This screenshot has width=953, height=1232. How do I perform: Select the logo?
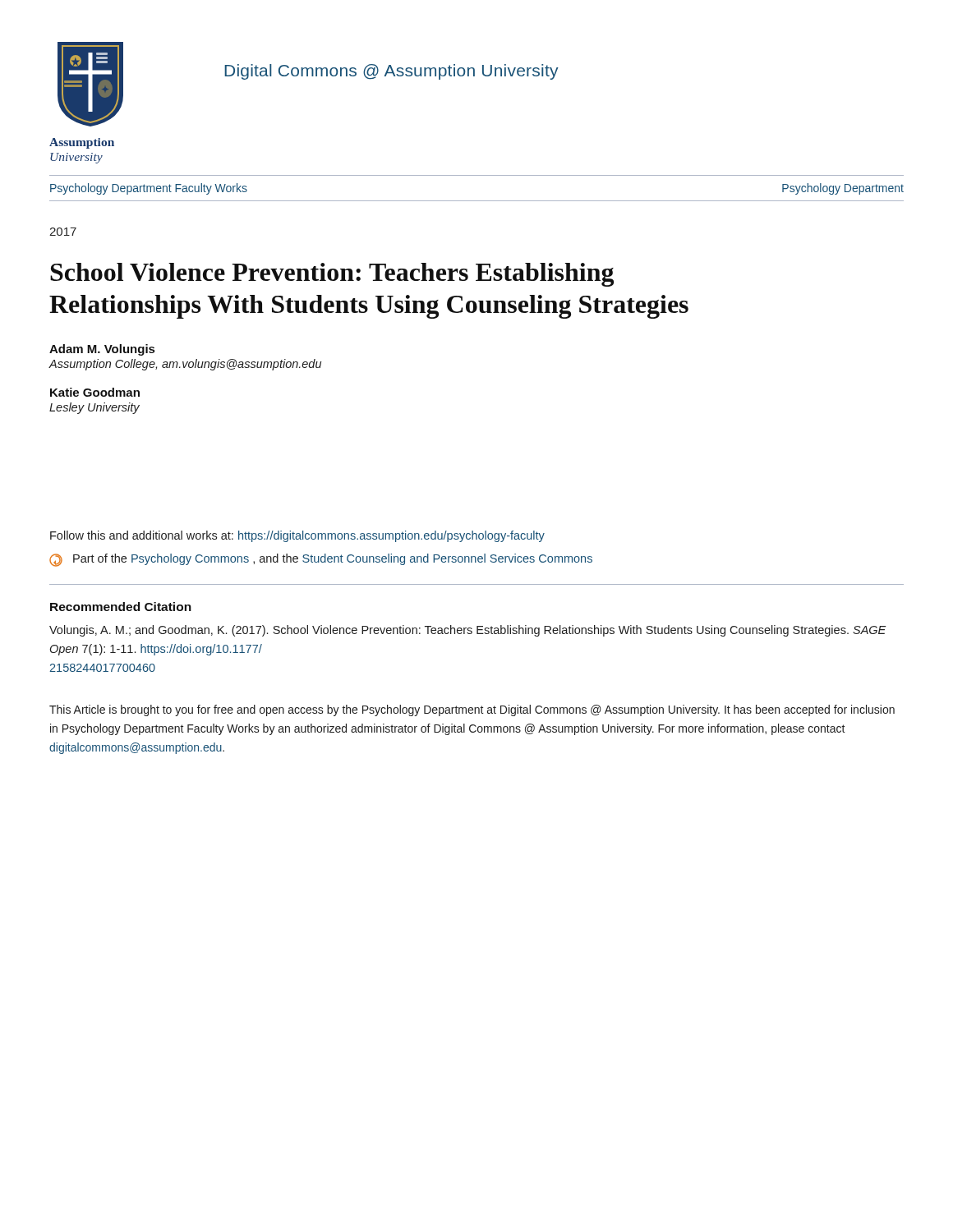tap(123, 101)
